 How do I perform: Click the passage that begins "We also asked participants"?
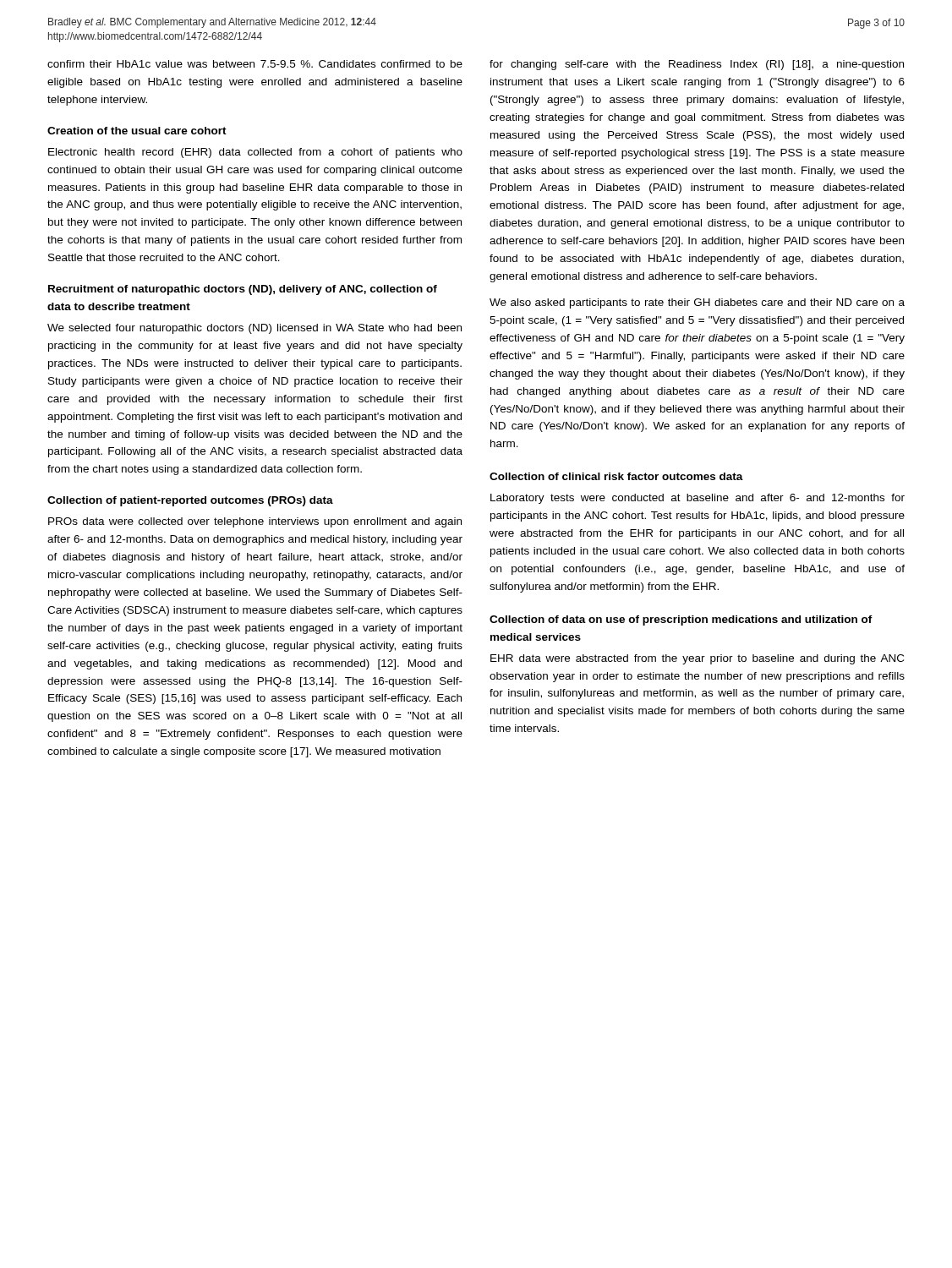click(x=697, y=374)
